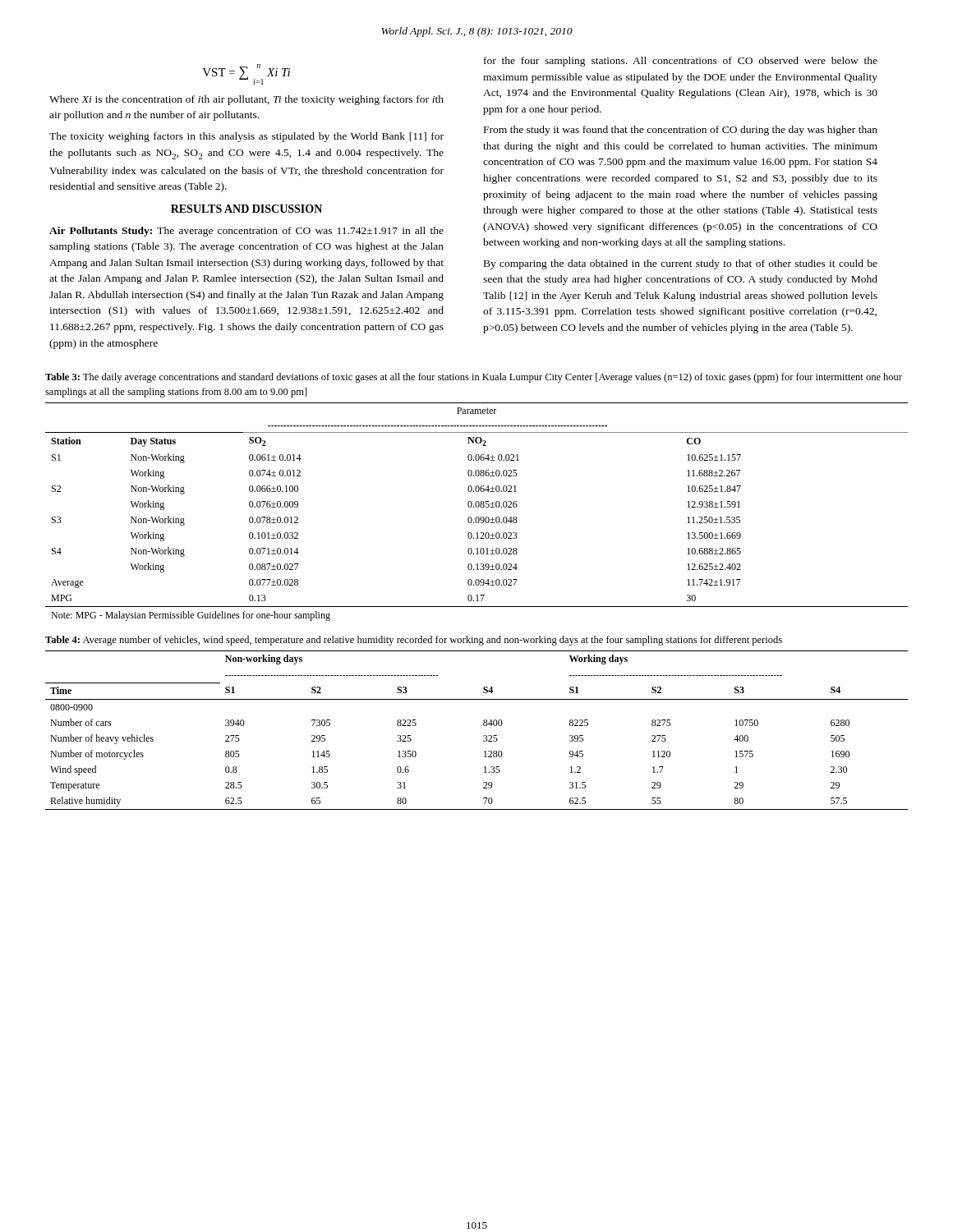
Task: Click on the text block that says "From the study it"
Action: 680,186
